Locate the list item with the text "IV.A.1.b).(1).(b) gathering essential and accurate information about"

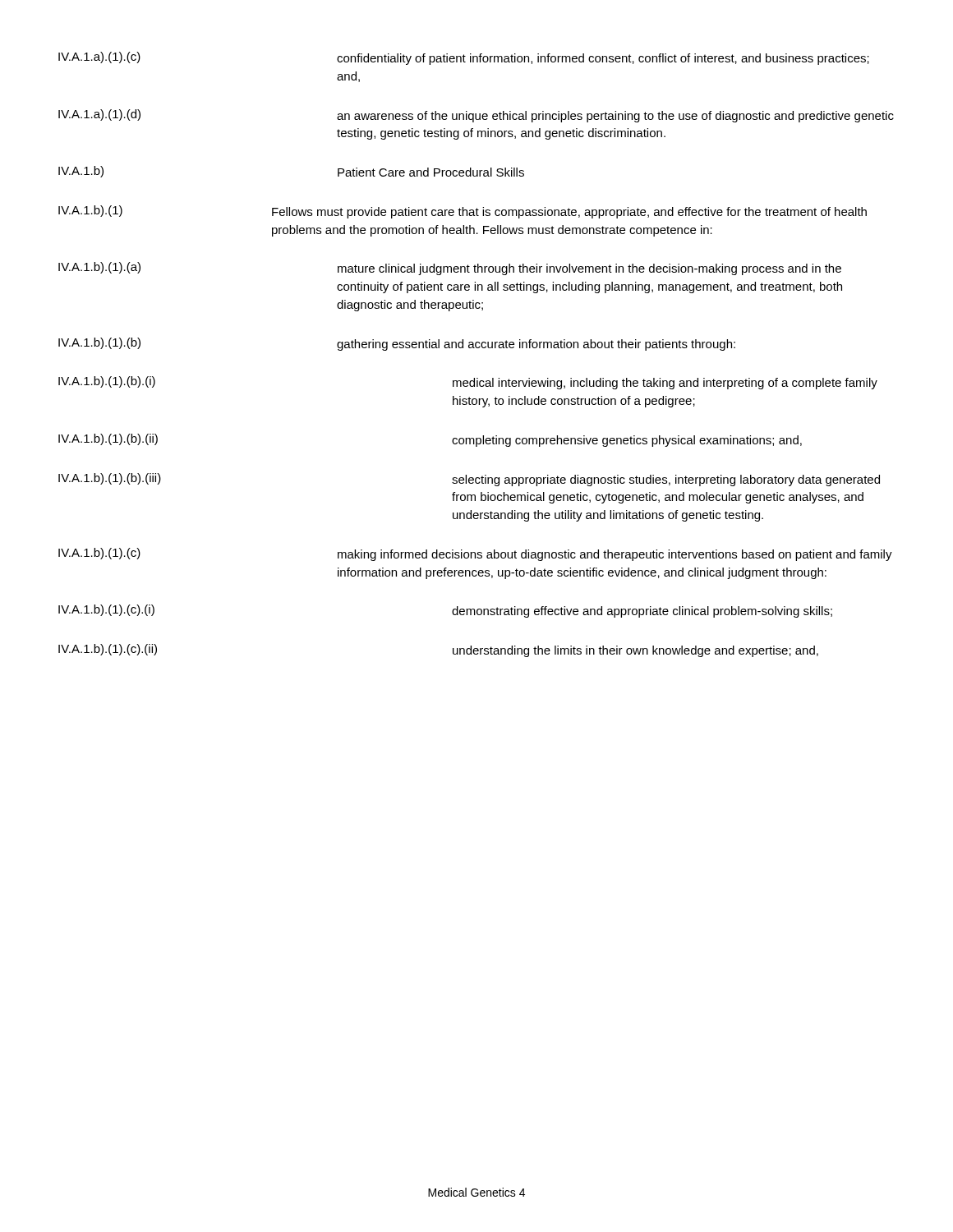476,344
